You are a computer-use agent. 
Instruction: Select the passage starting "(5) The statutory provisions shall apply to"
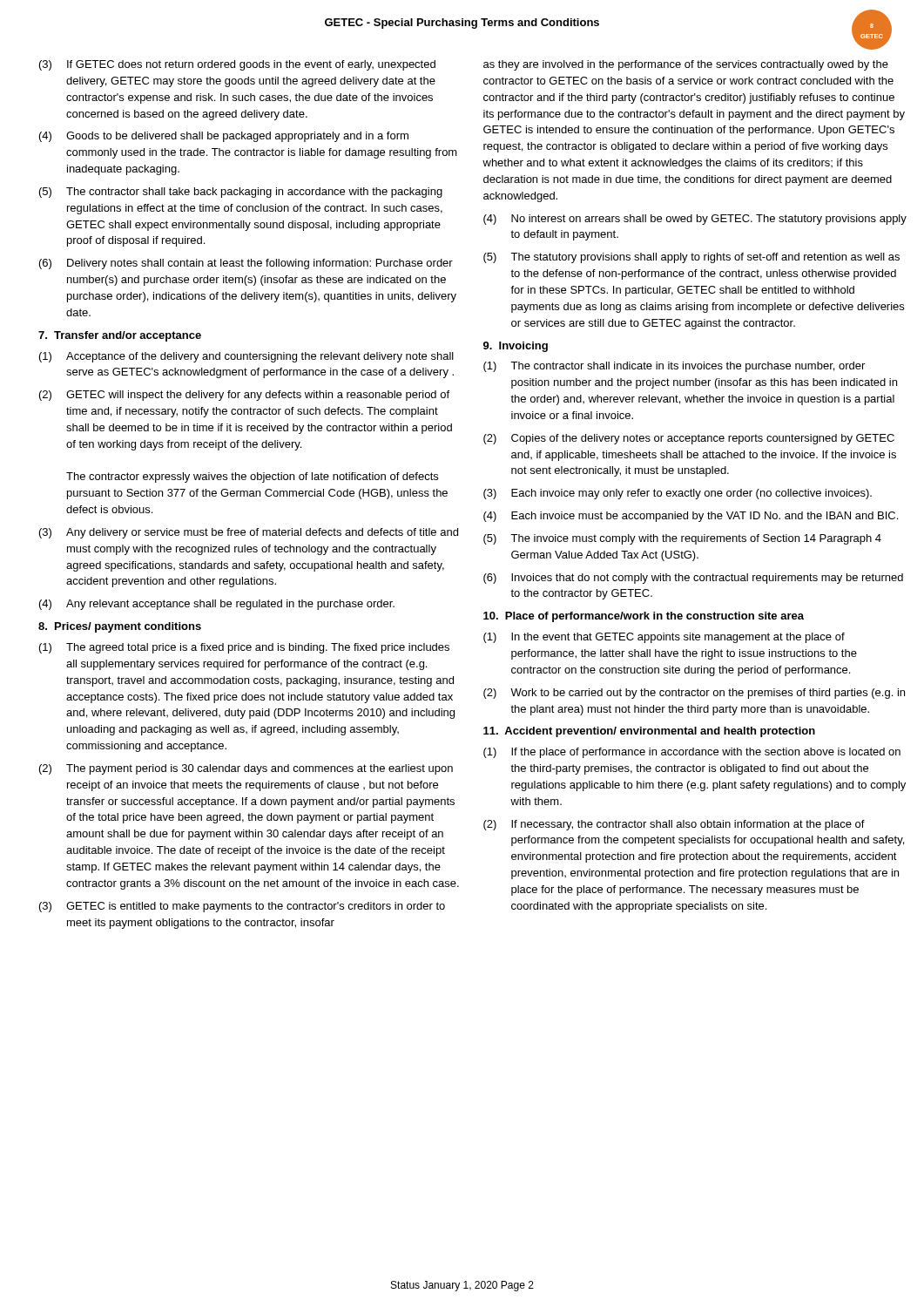695,291
